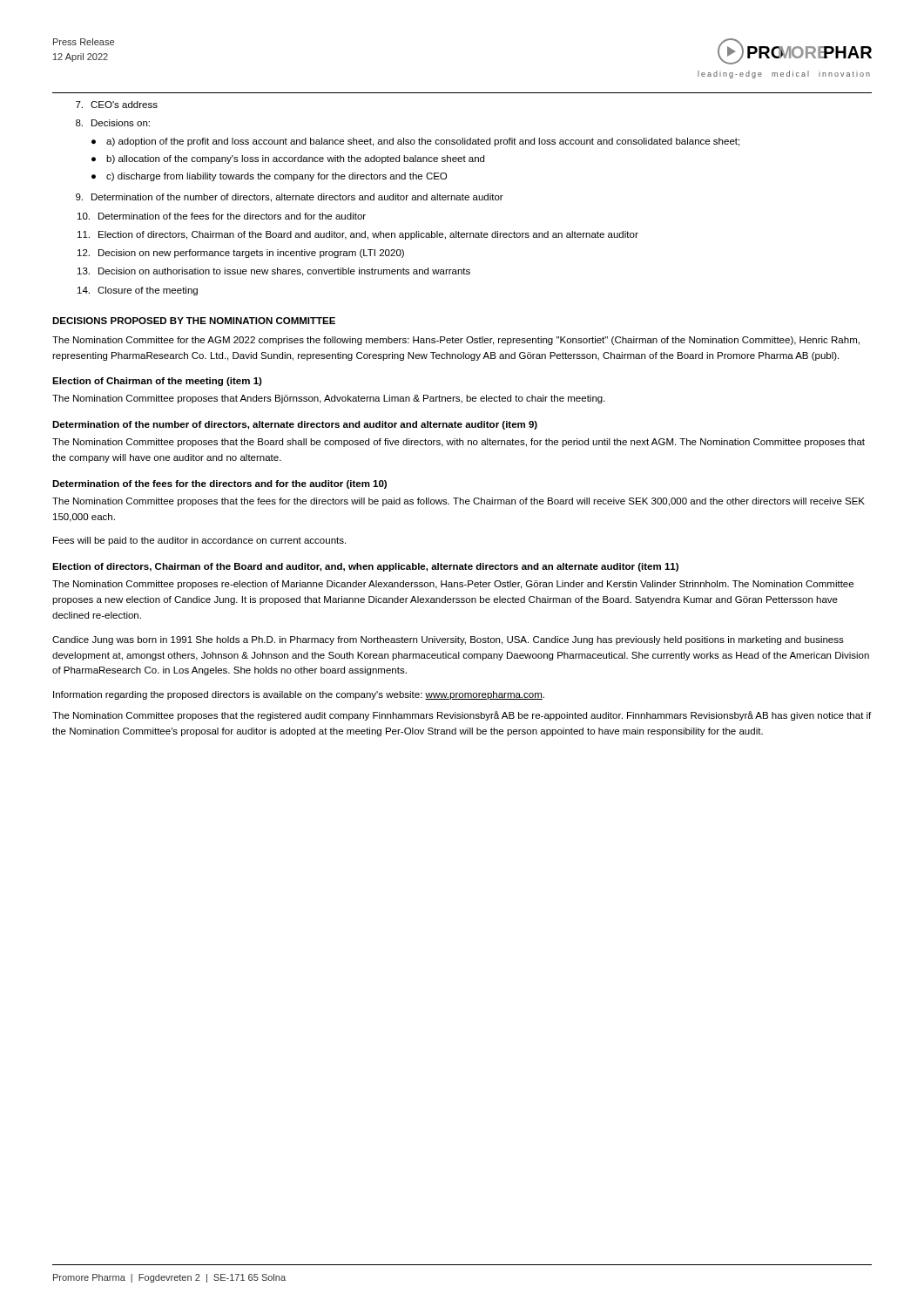Point to the block beginning "● c) discharge from liability towards the"
The width and height of the screenshot is (924, 1307).
tap(269, 177)
